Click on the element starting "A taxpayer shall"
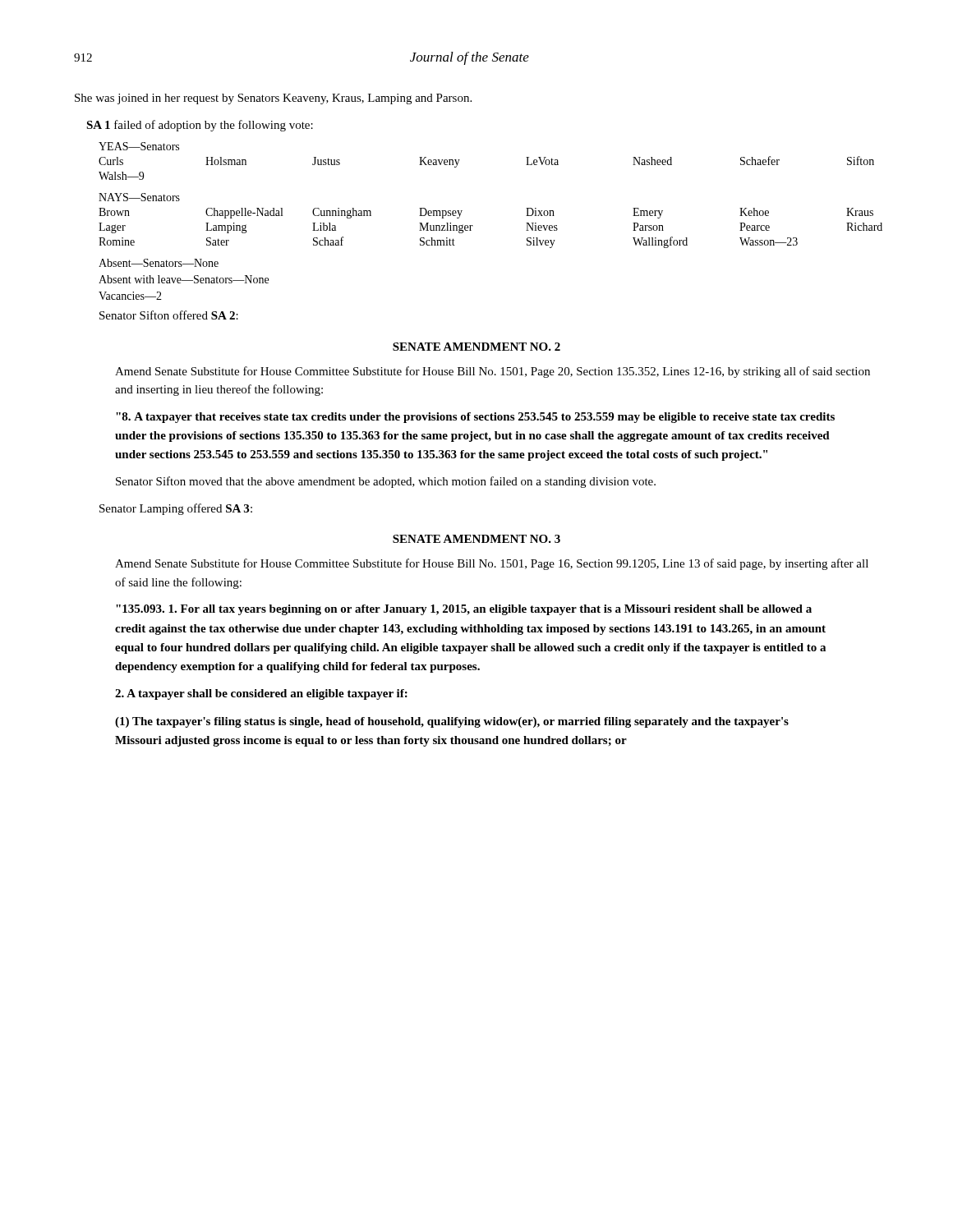 tap(262, 693)
